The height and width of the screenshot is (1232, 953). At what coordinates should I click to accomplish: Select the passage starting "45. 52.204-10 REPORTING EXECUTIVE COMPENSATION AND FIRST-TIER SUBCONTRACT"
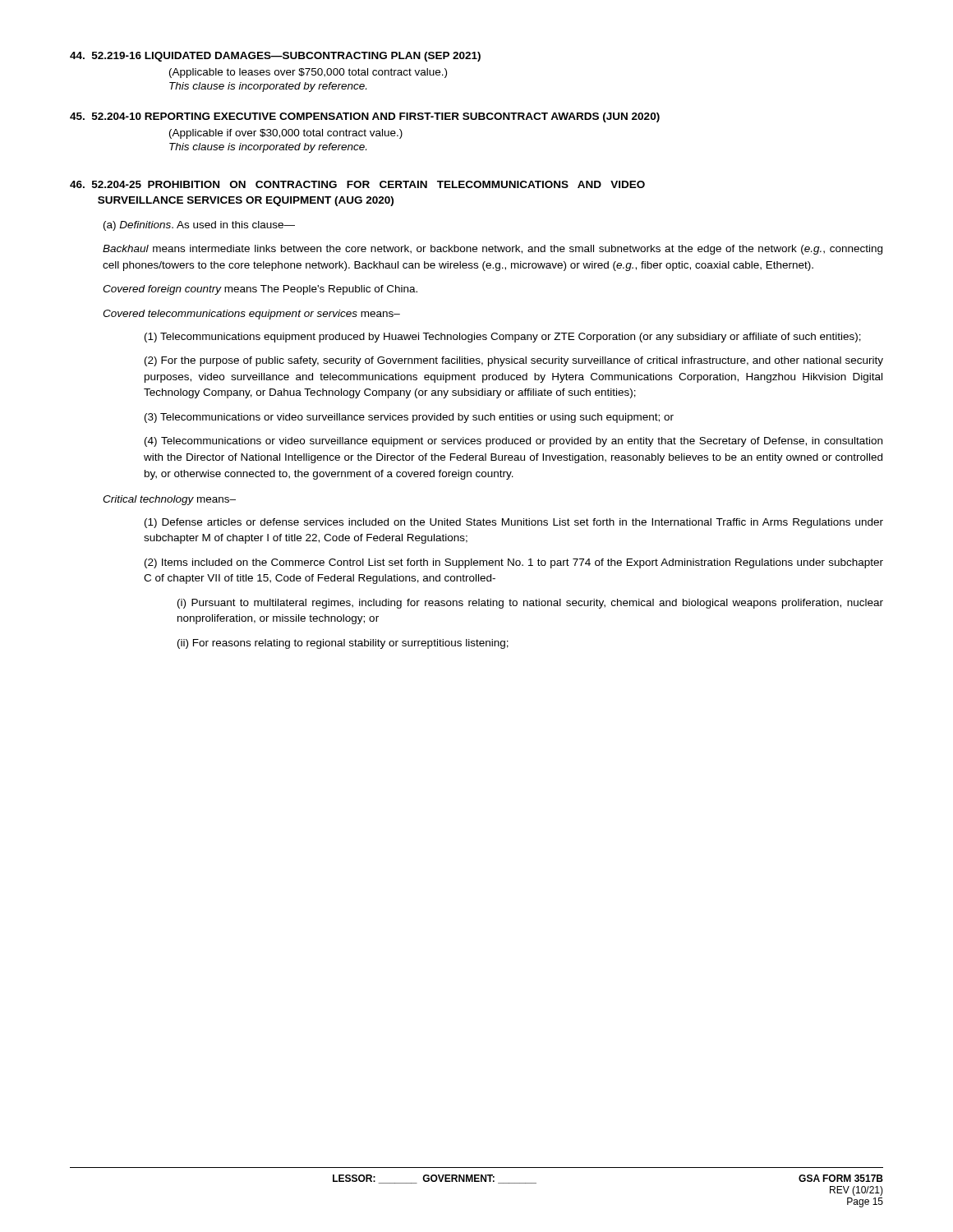[365, 116]
